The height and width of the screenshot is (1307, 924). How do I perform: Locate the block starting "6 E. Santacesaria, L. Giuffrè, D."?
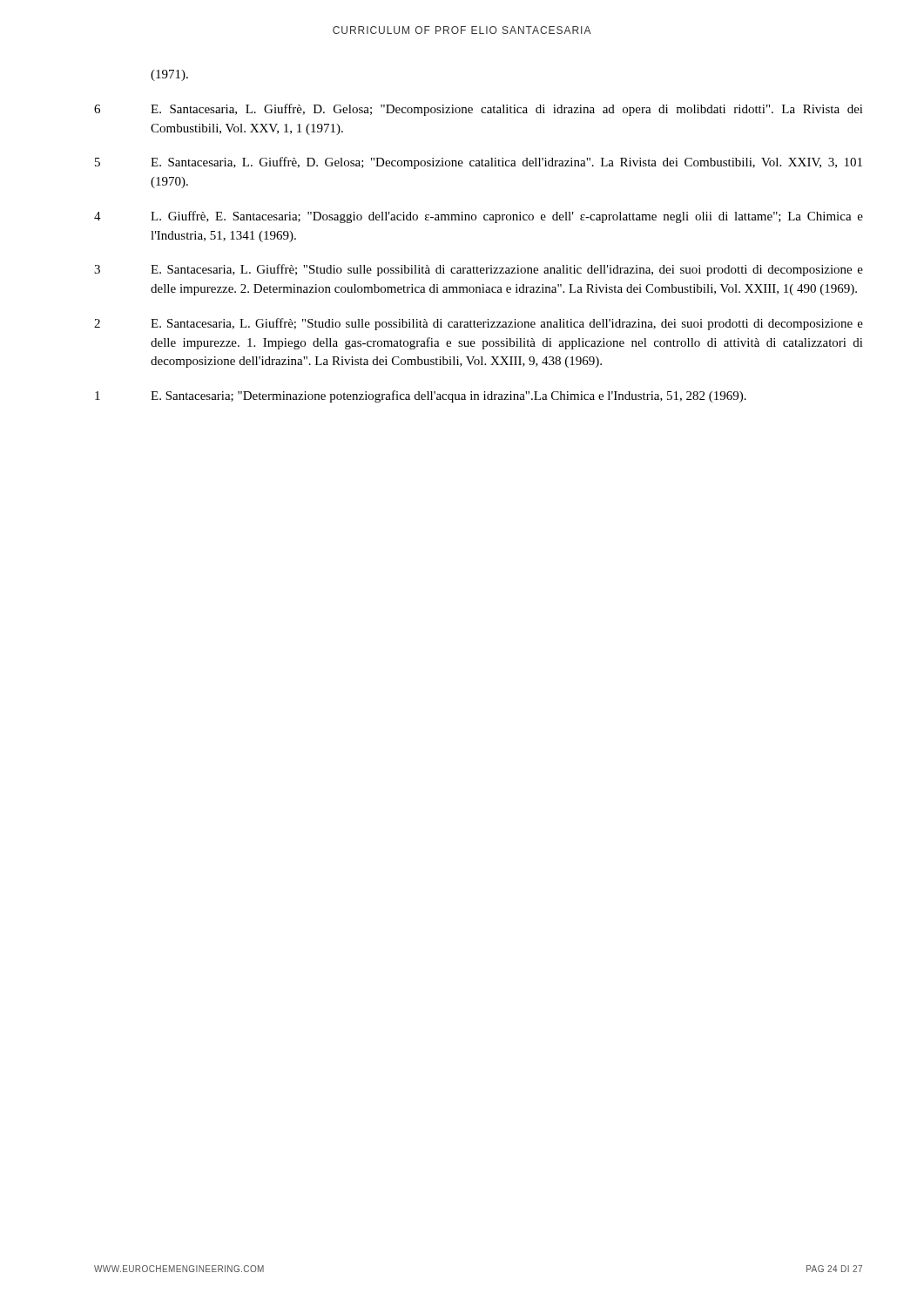tap(479, 119)
